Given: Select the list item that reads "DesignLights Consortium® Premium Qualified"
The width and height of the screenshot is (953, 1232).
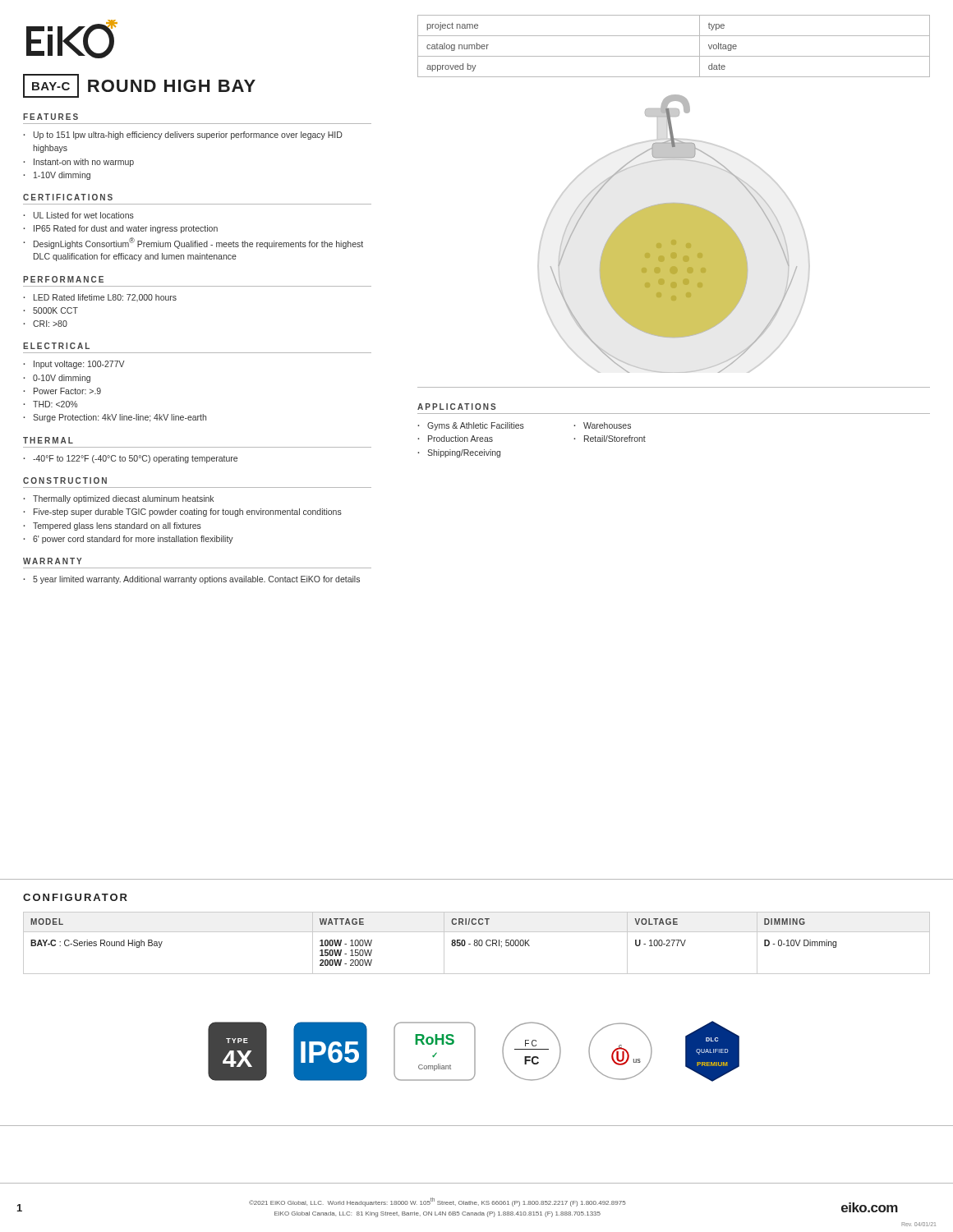Looking at the screenshot, I should (198, 249).
